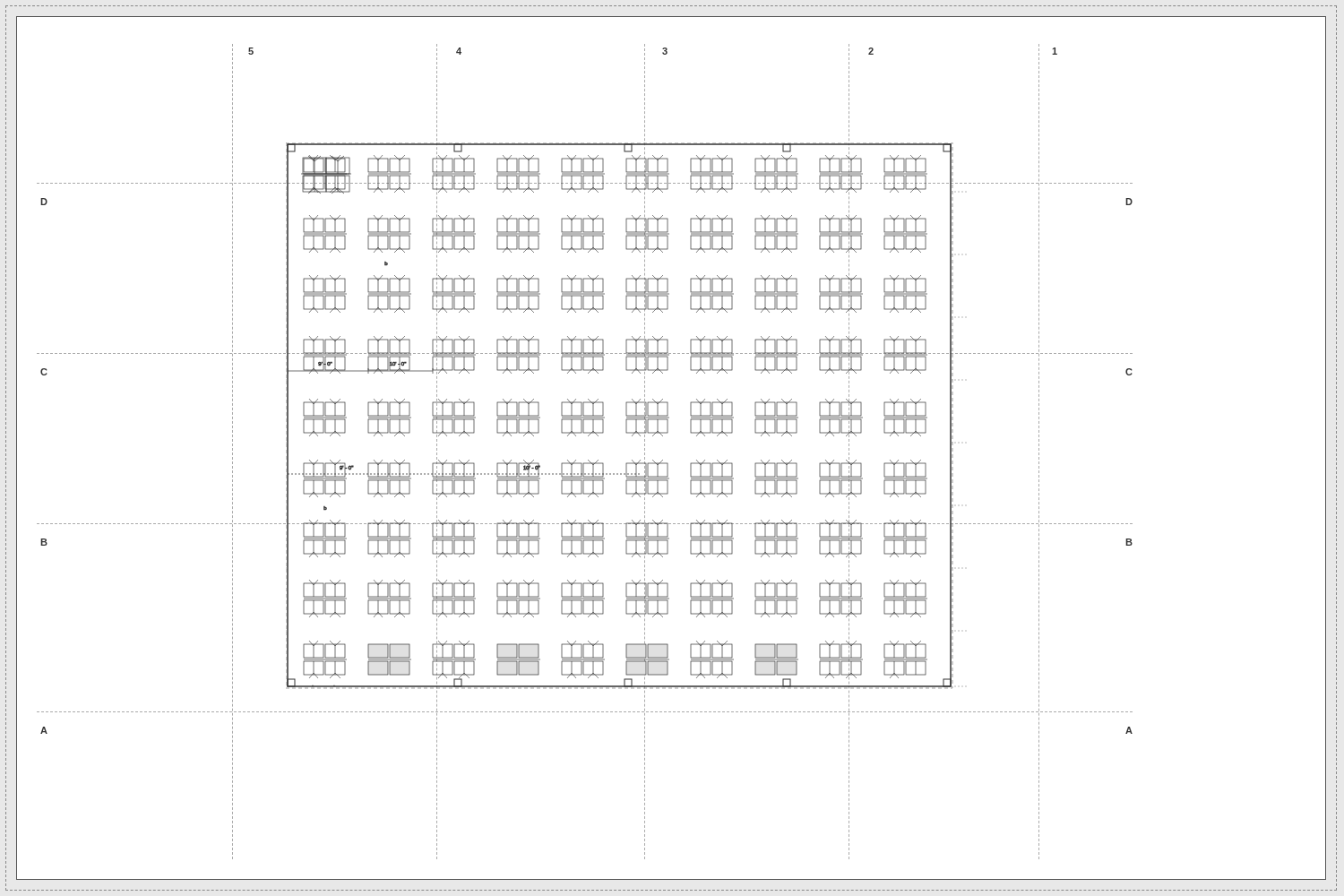The image size is (1344, 896).
Task: Find the engineering diagram
Action: 635,429
